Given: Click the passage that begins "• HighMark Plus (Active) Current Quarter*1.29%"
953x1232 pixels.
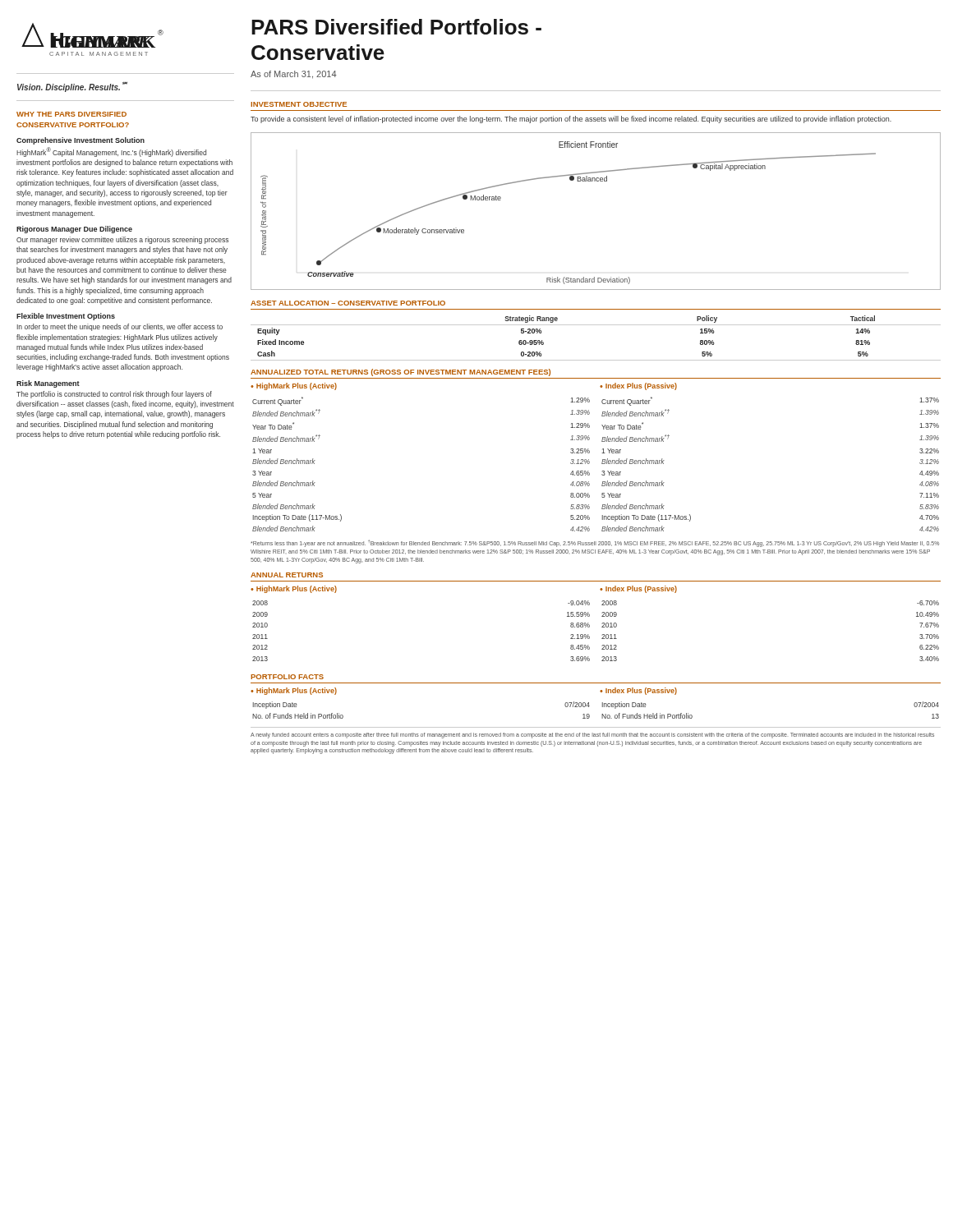Looking at the screenshot, I should (294, 386).
